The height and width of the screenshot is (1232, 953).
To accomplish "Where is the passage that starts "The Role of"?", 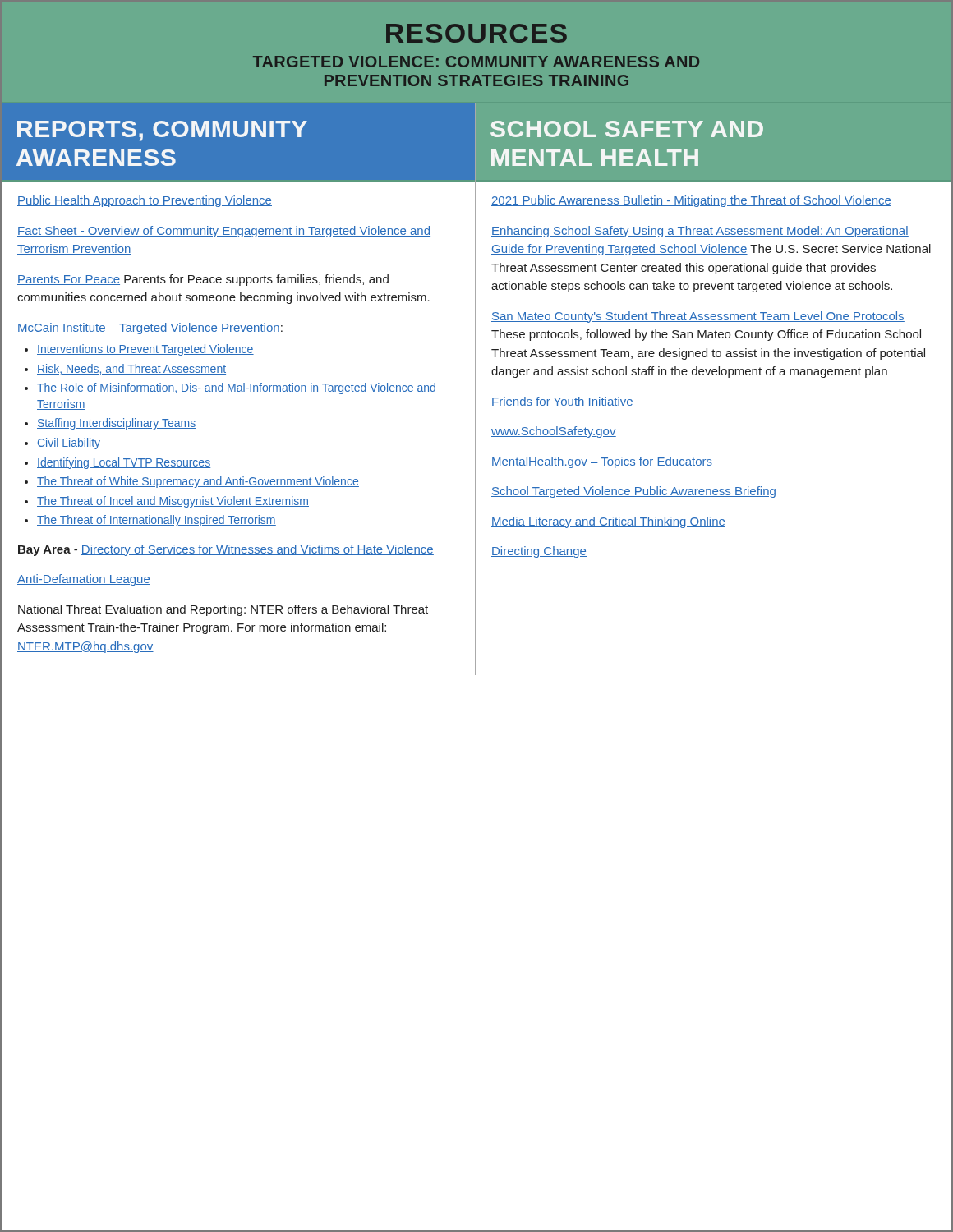I will 237,396.
